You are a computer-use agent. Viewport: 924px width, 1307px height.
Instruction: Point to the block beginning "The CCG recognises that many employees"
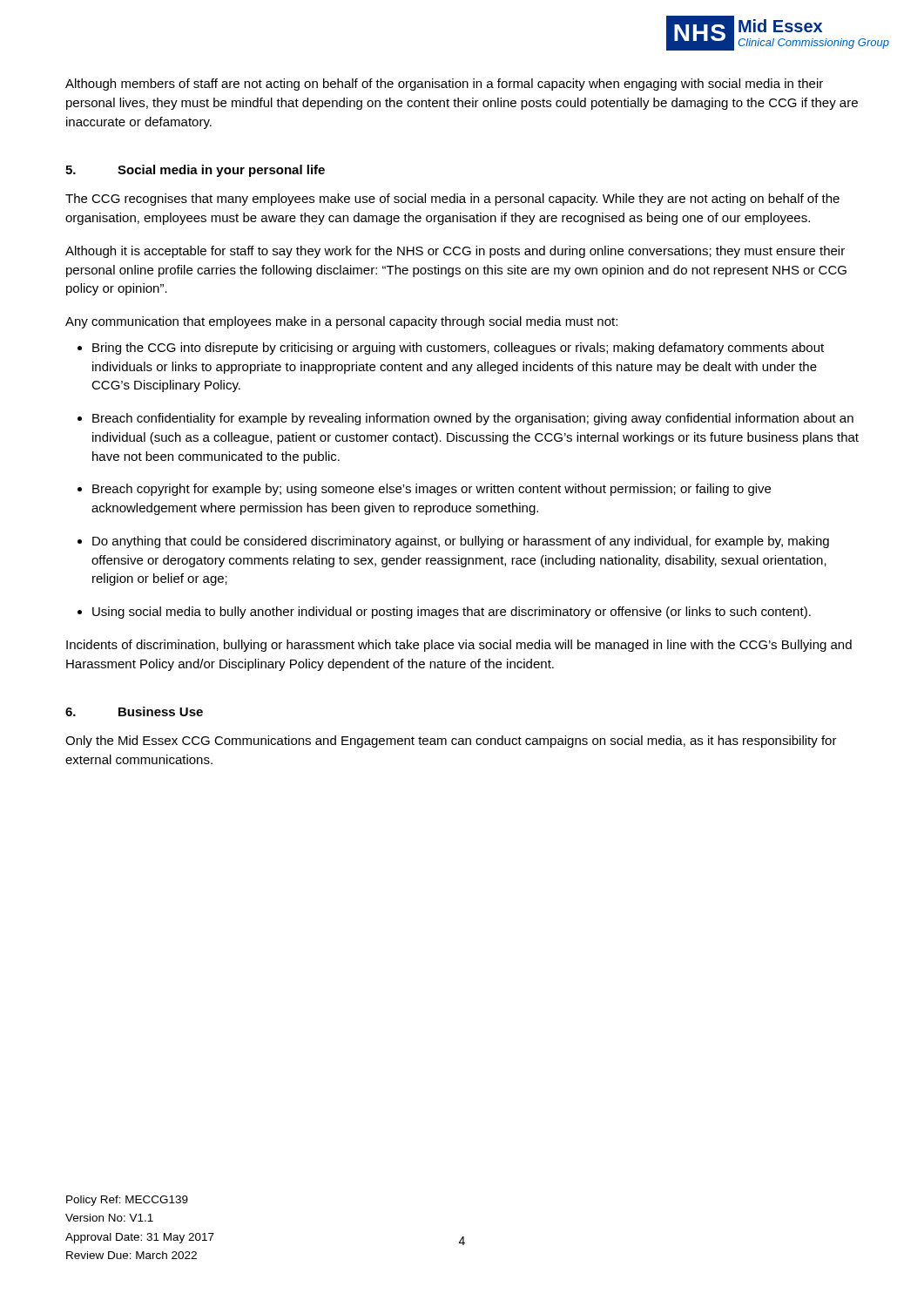coord(453,208)
